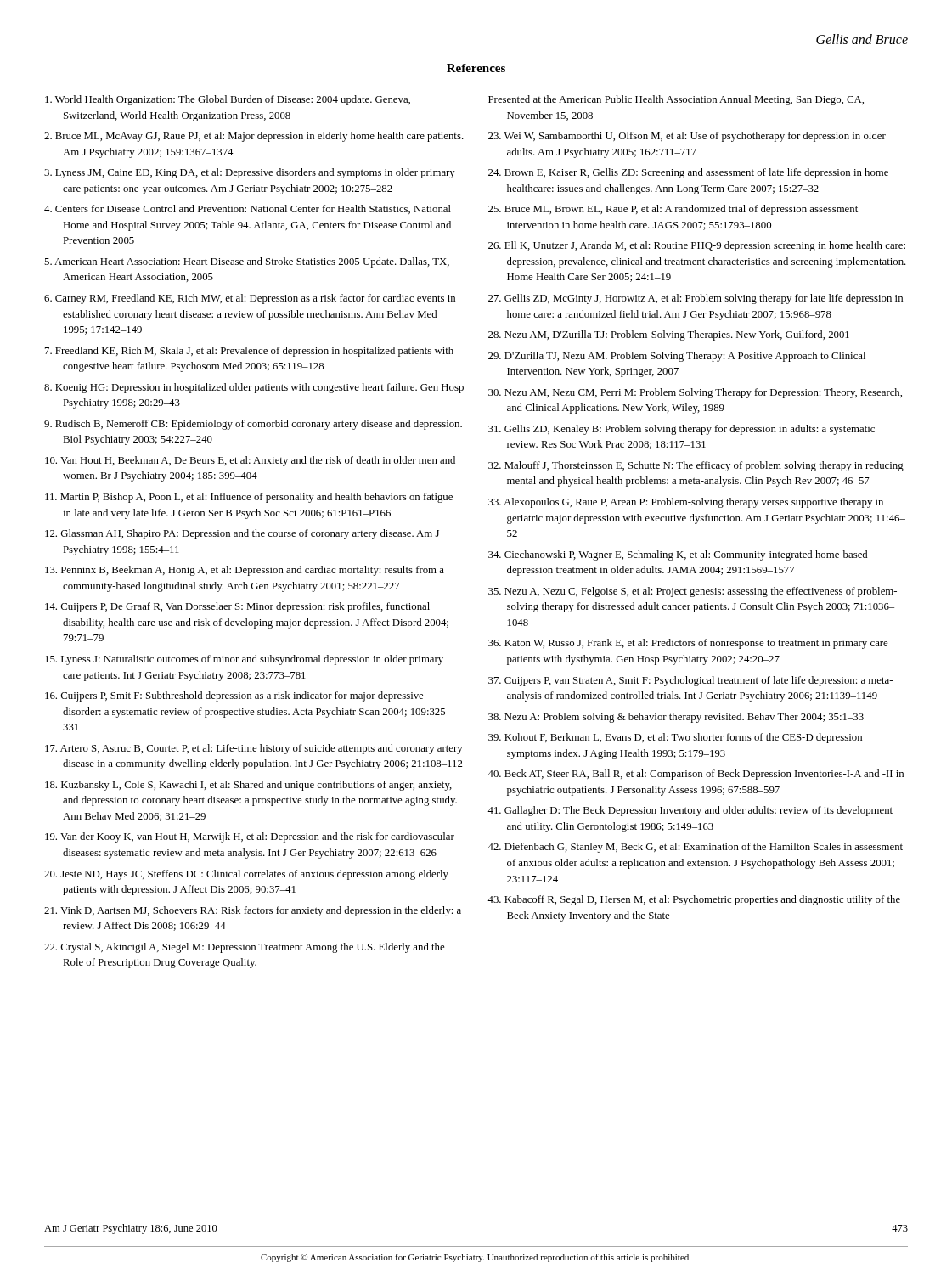Image resolution: width=952 pixels, height=1274 pixels.
Task: Find the list item that reads "31. Gellis ZD, Kenaley"
Action: tap(682, 437)
